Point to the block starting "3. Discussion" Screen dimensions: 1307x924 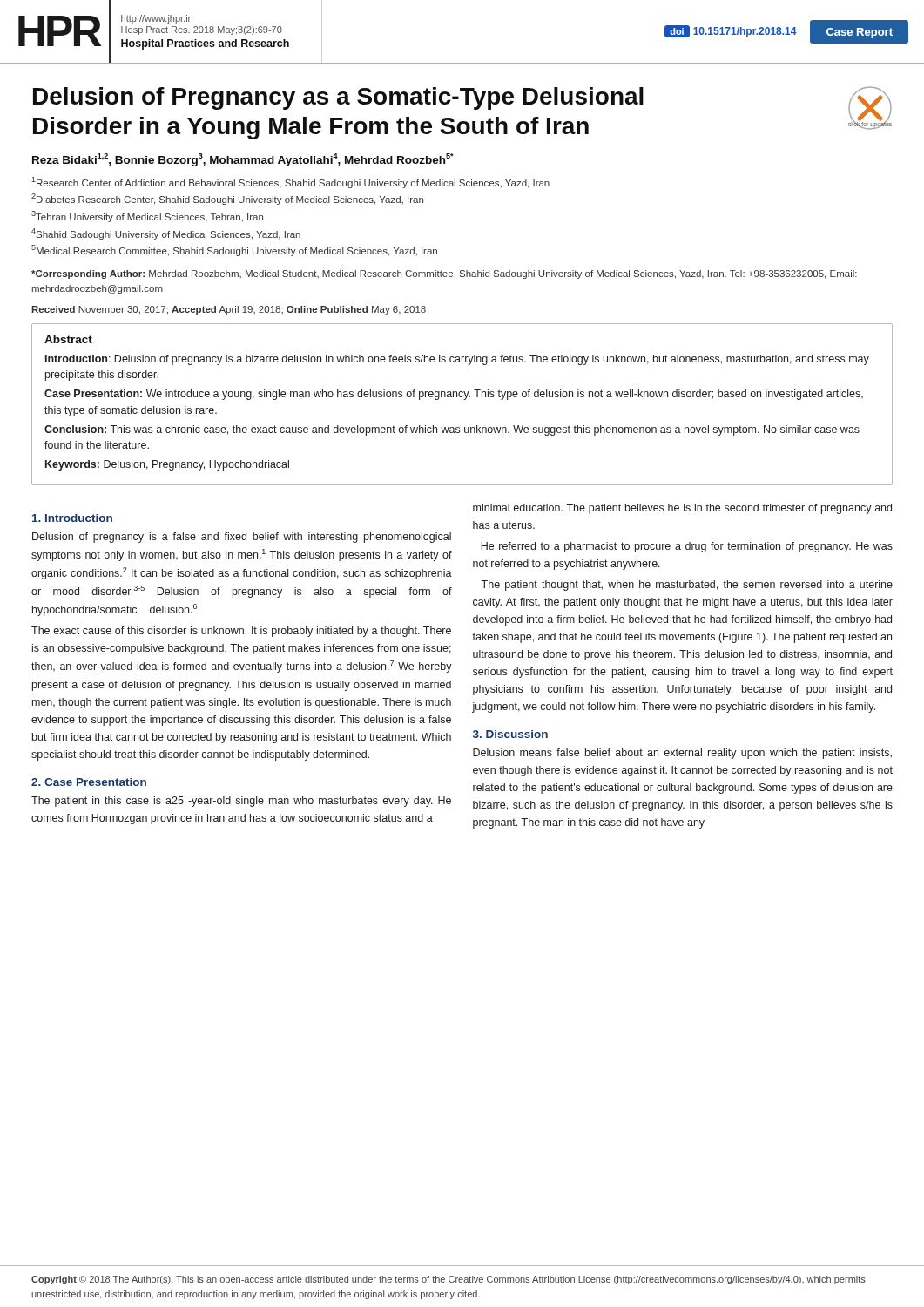[510, 734]
